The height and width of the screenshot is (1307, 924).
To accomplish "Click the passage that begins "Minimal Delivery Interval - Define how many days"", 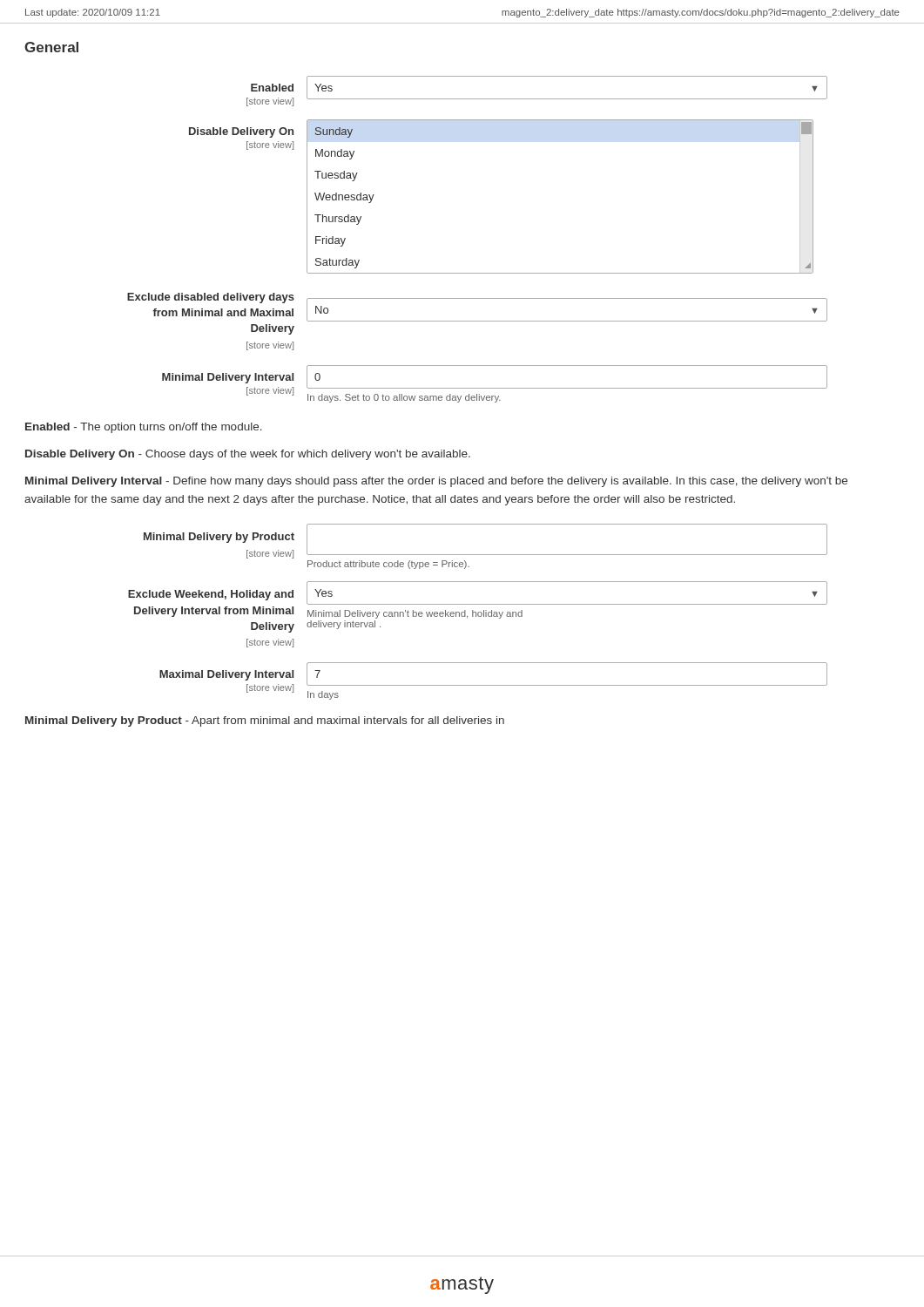I will [x=436, y=489].
